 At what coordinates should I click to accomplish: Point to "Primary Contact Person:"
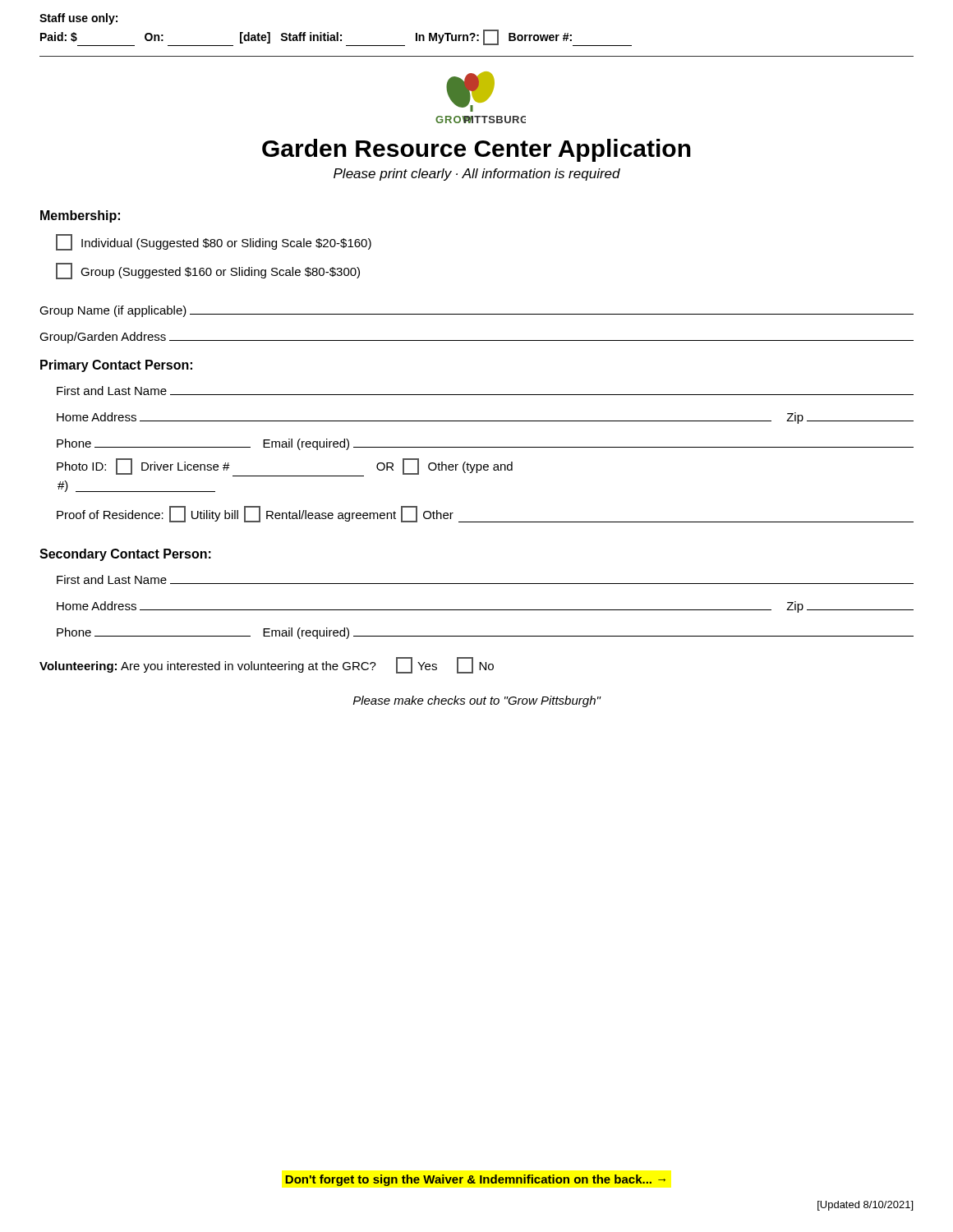[x=117, y=365]
